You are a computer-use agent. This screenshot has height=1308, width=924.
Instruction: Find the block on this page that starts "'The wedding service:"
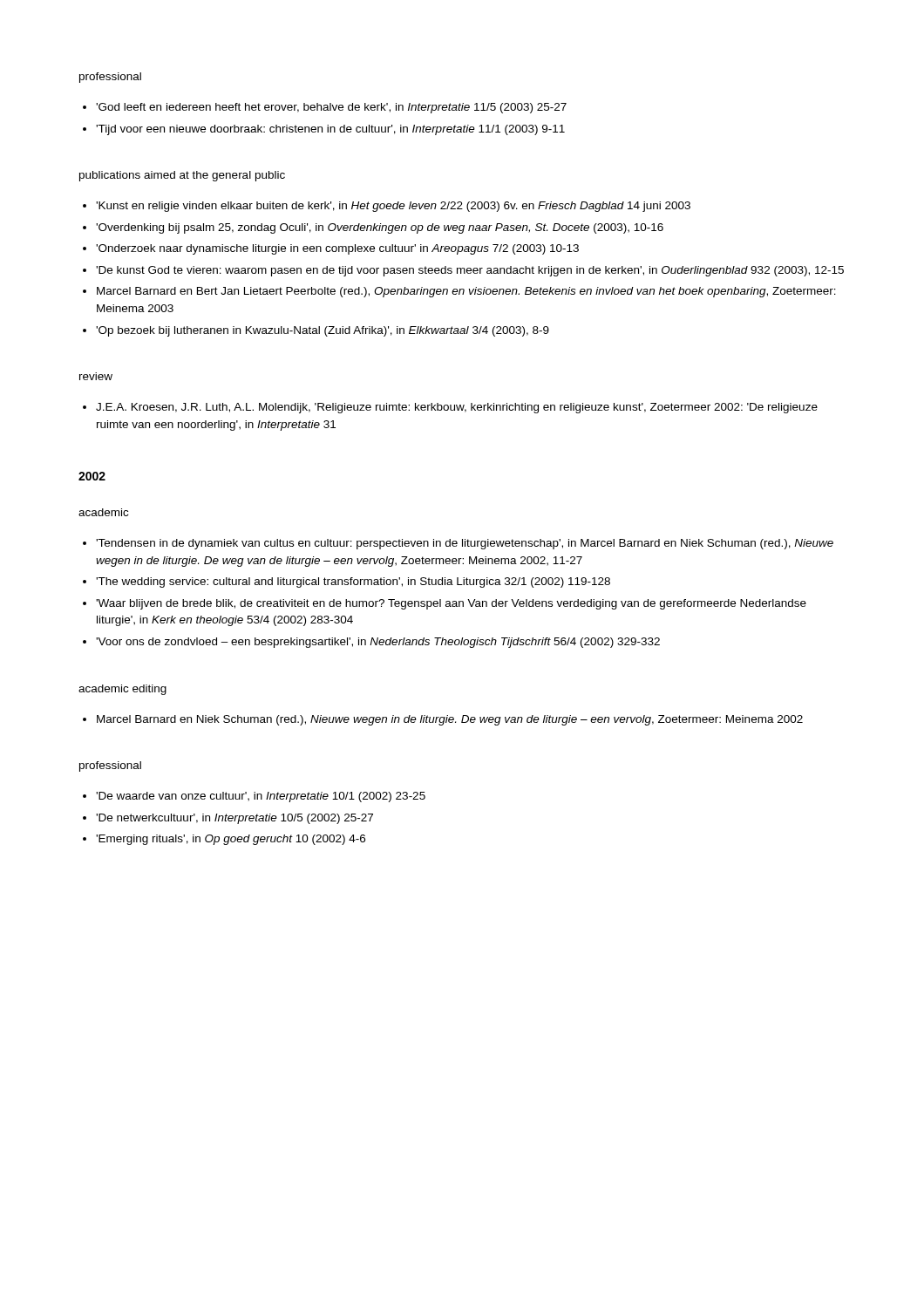pos(353,581)
